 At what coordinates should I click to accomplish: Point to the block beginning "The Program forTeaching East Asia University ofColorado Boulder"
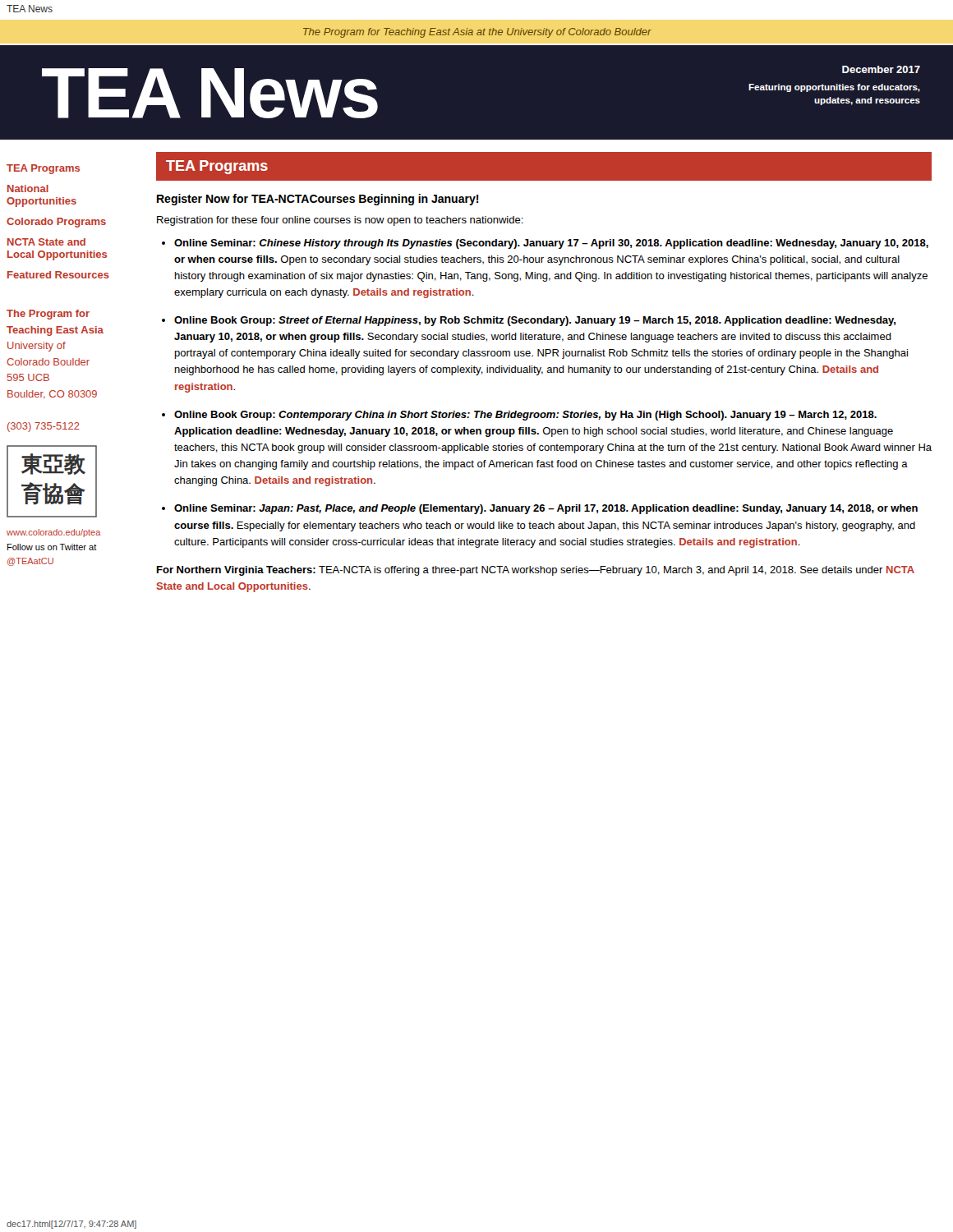point(55,369)
